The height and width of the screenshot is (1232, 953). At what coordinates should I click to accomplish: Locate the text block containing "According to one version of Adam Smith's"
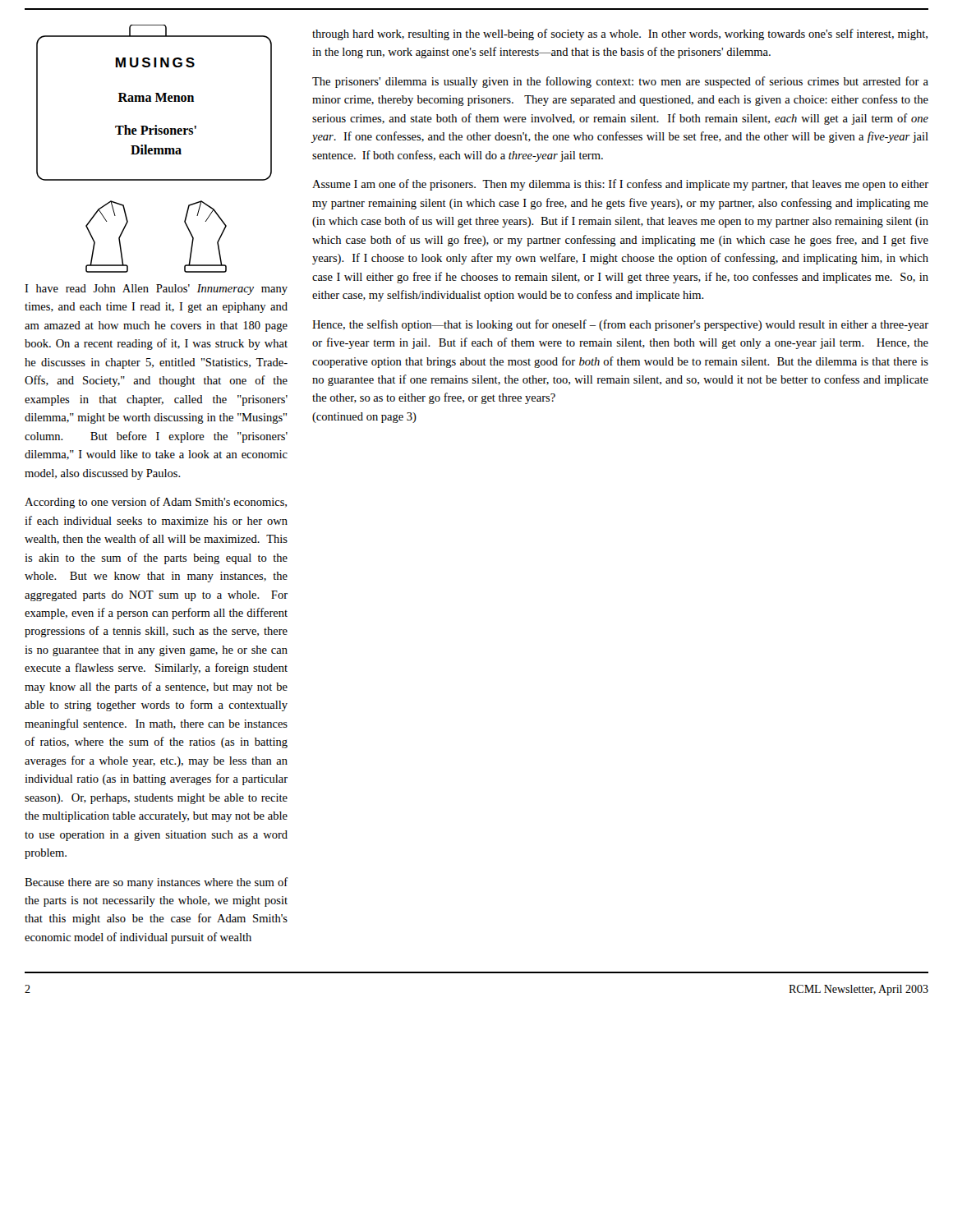[156, 677]
